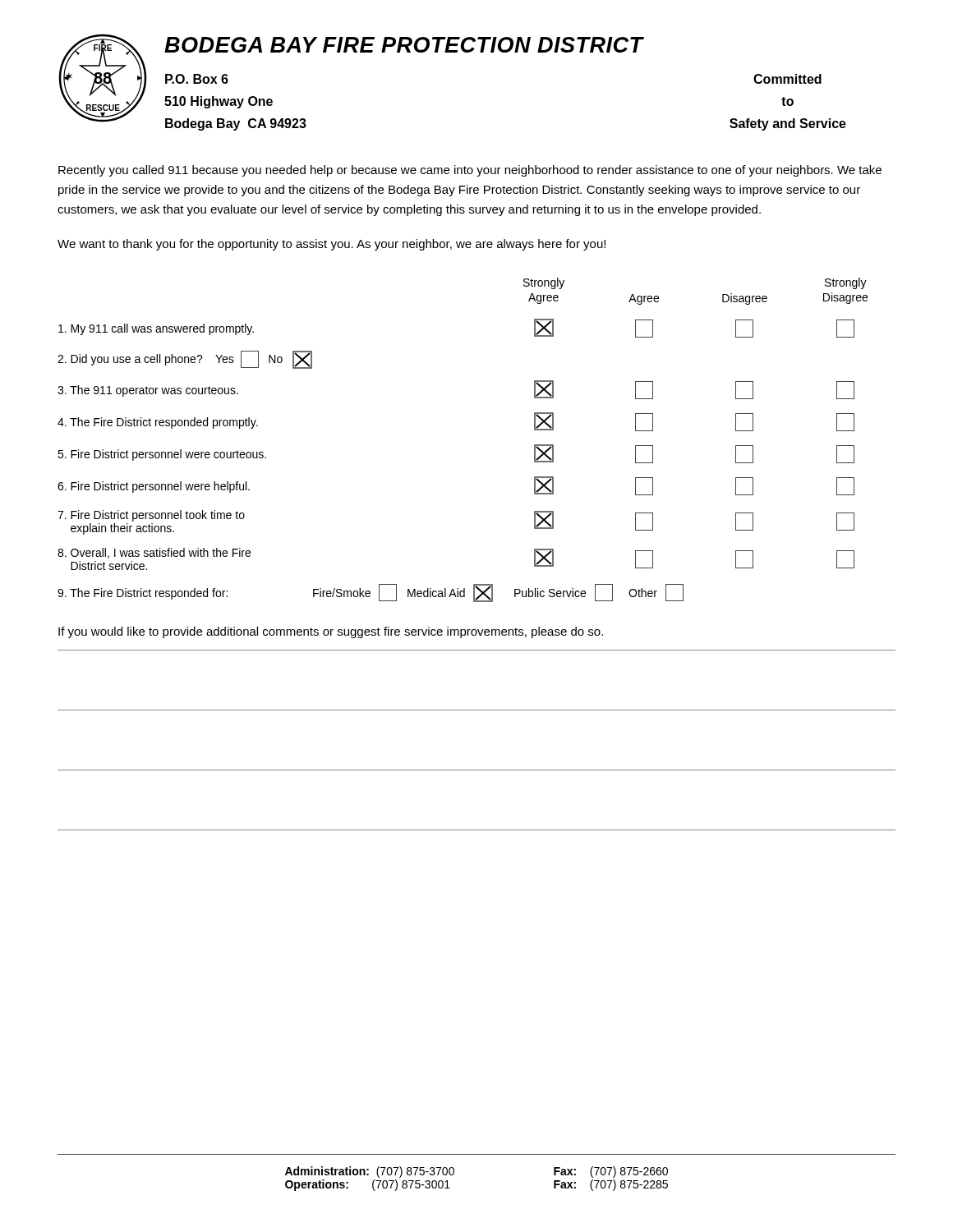Click on the text block with the text "If you would like to provide additional comments"
Screen dimensions: 1232x953
click(331, 631)
